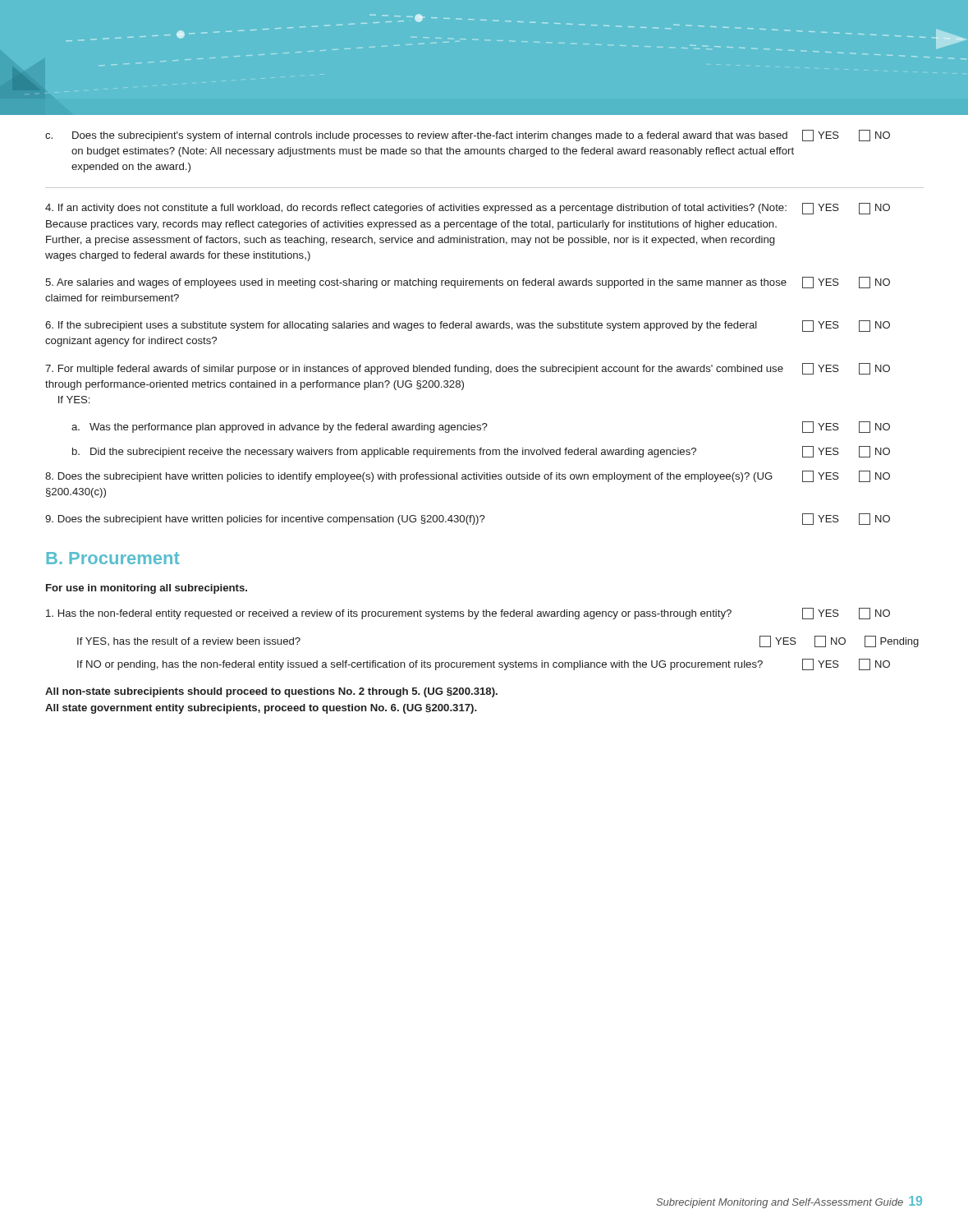Select the section header that says "B. Procurement"

113,558
